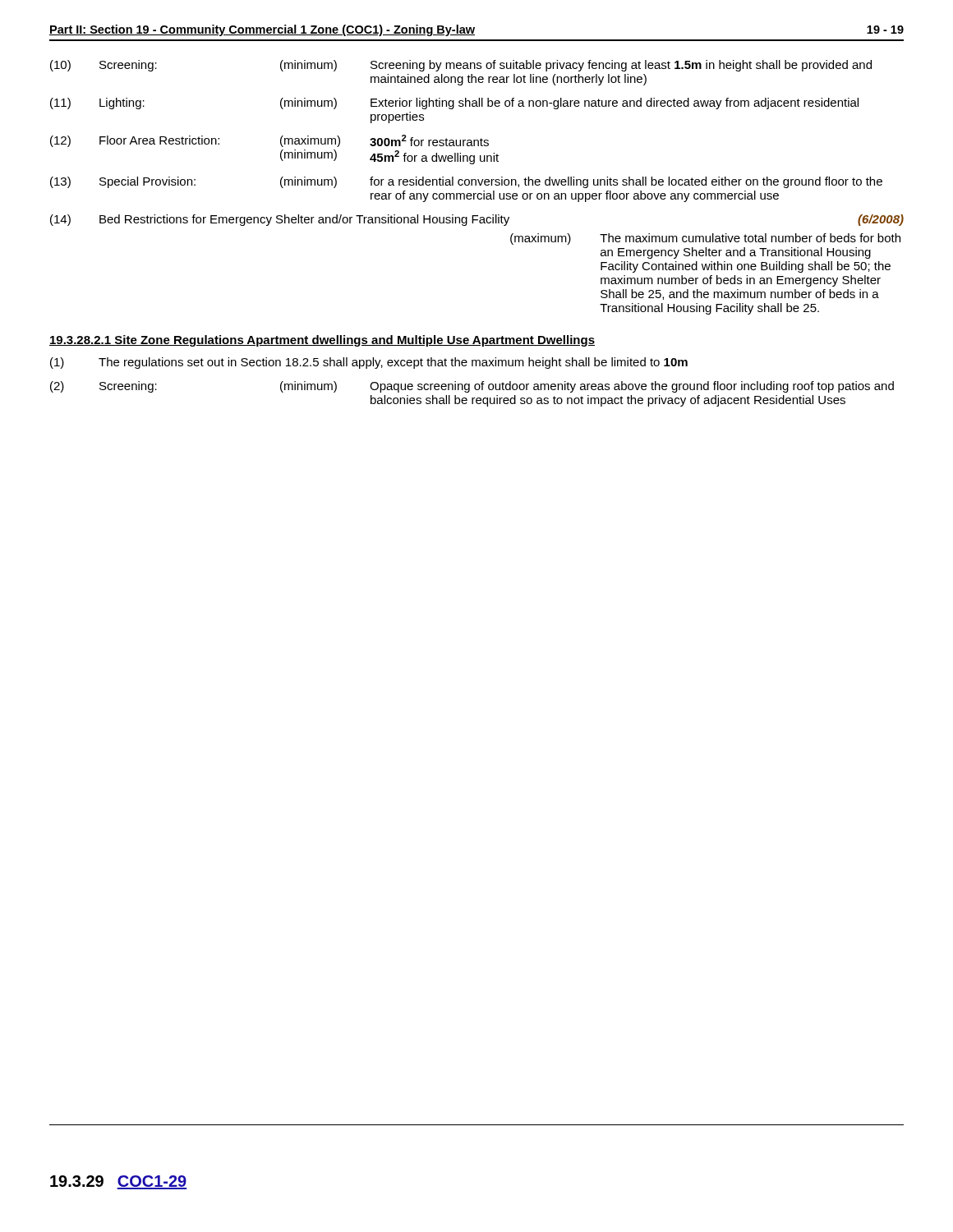Point to the text block starting "(11) Lighting: (minimum) Exterior lighting shall be"
Screen dimensions: 1232x953
point(476,109)
